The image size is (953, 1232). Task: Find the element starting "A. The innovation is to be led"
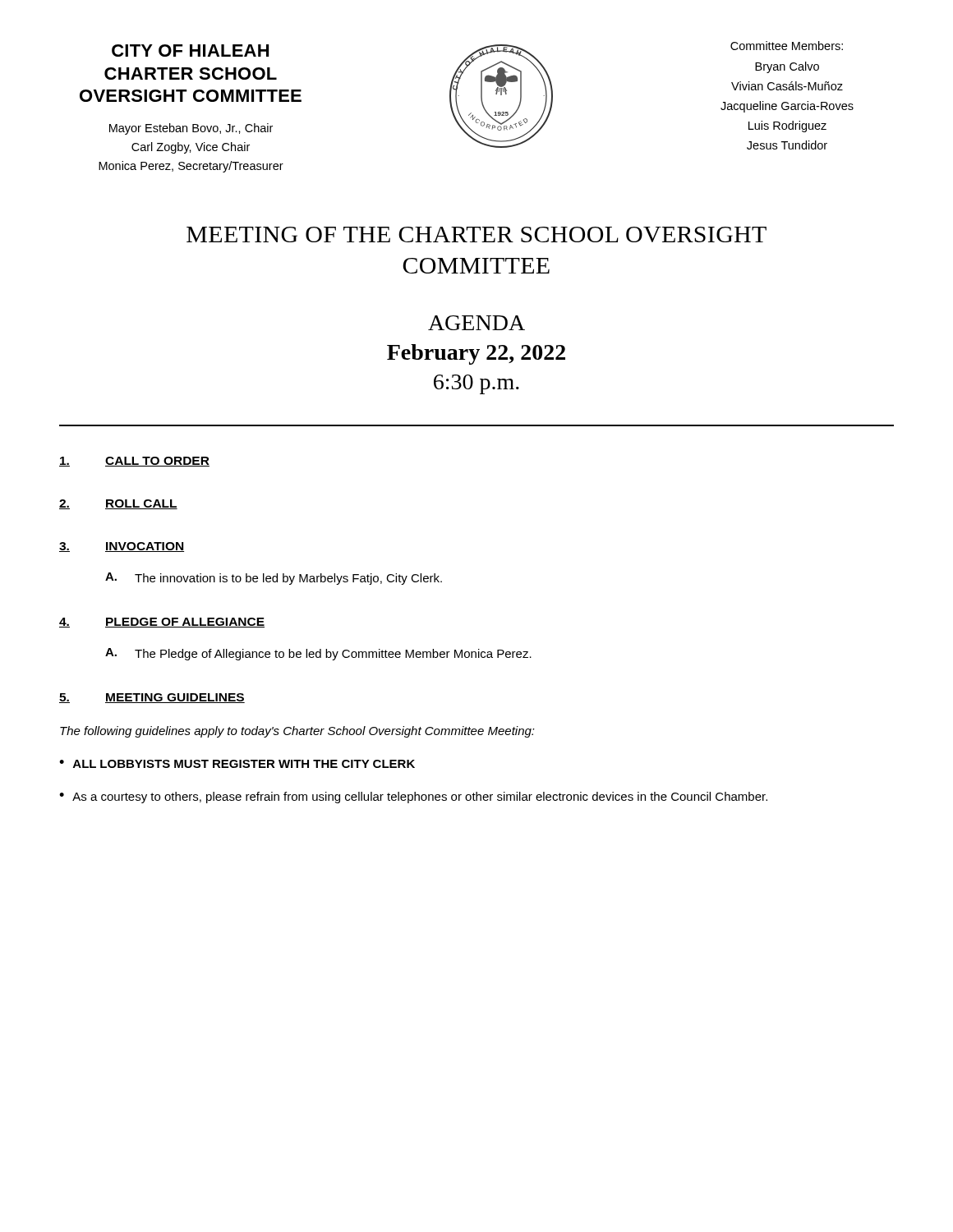[x=274, y=578]
